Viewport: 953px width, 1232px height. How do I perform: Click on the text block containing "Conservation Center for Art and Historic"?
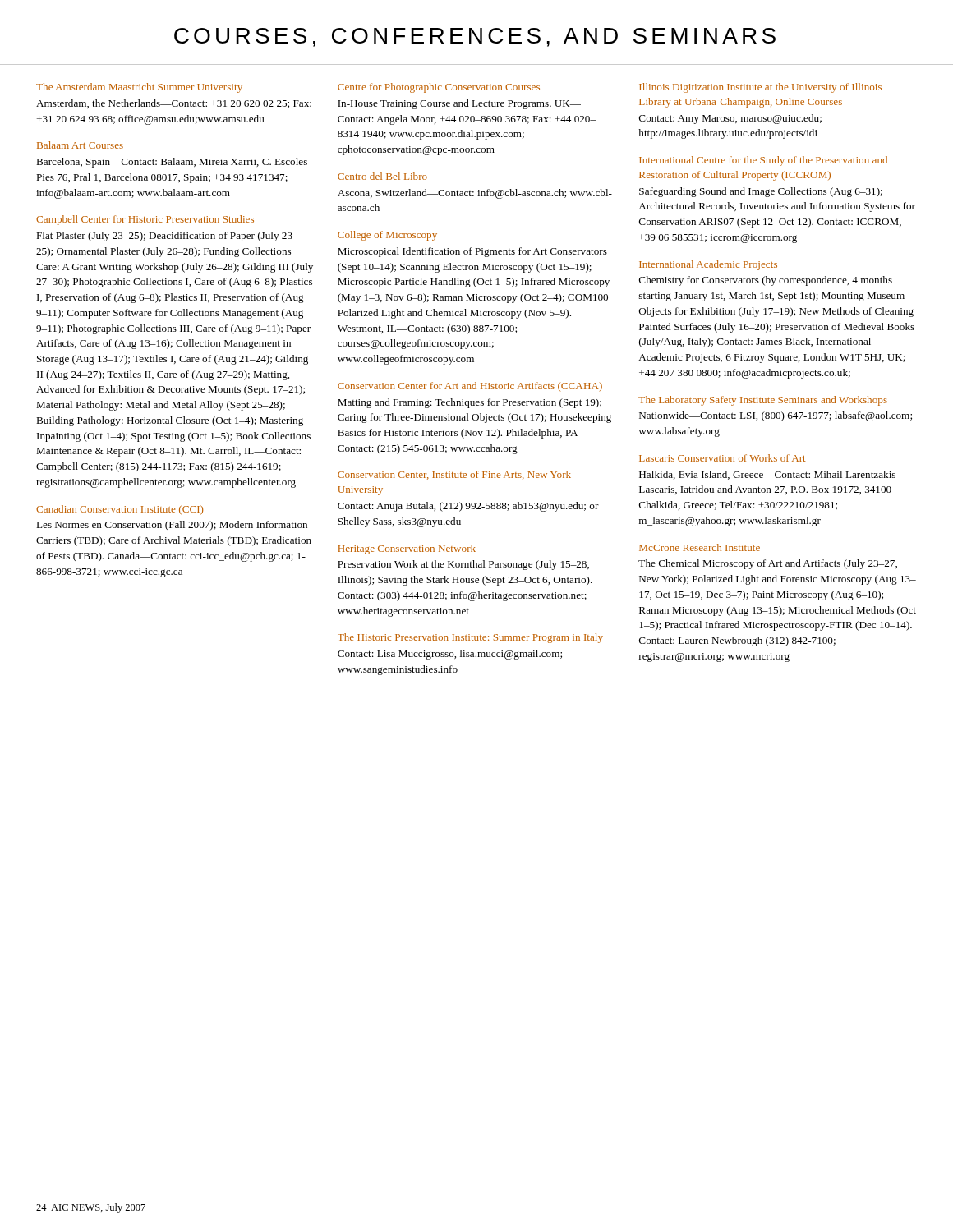476,417
